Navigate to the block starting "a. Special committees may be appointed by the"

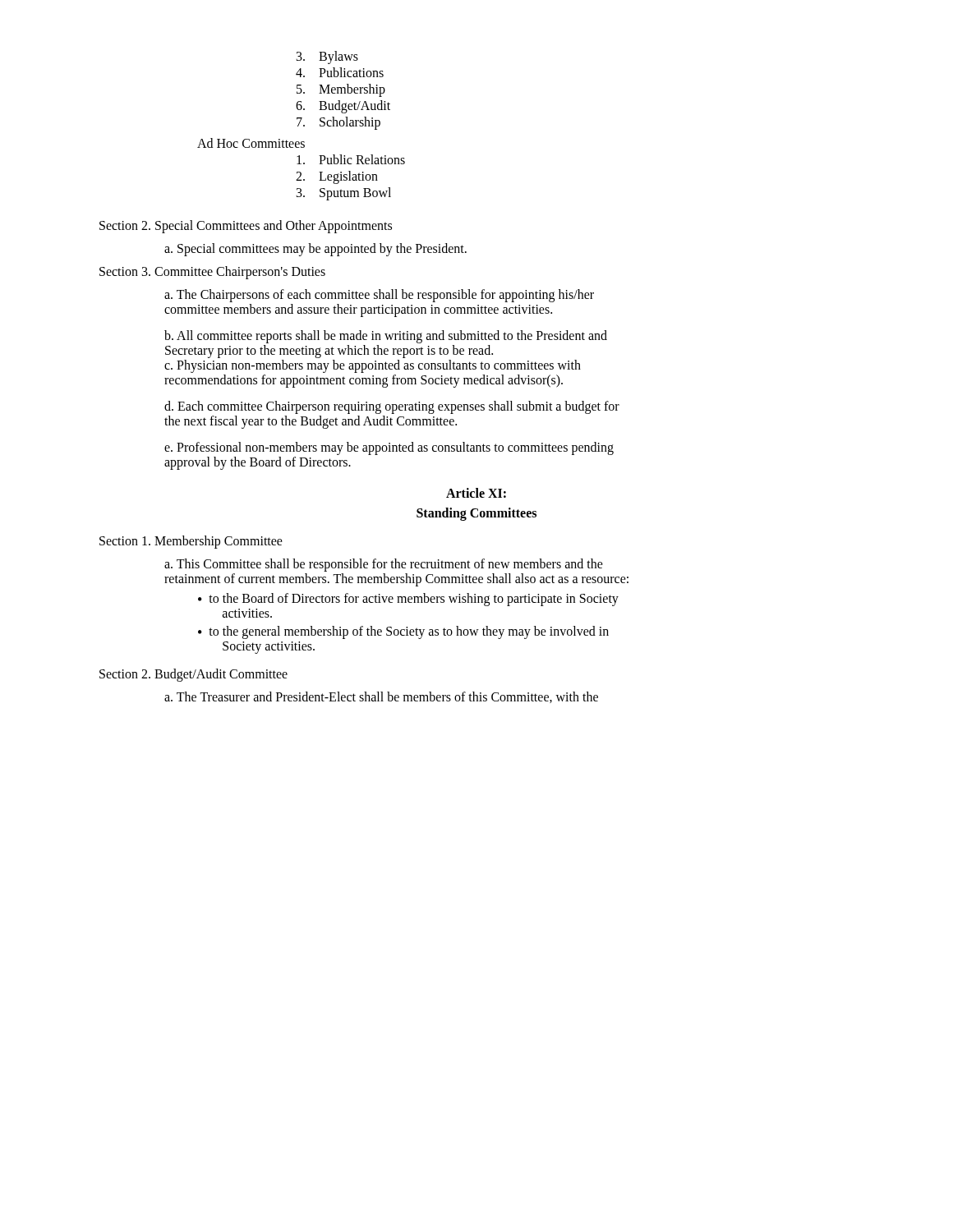point(316,248)
